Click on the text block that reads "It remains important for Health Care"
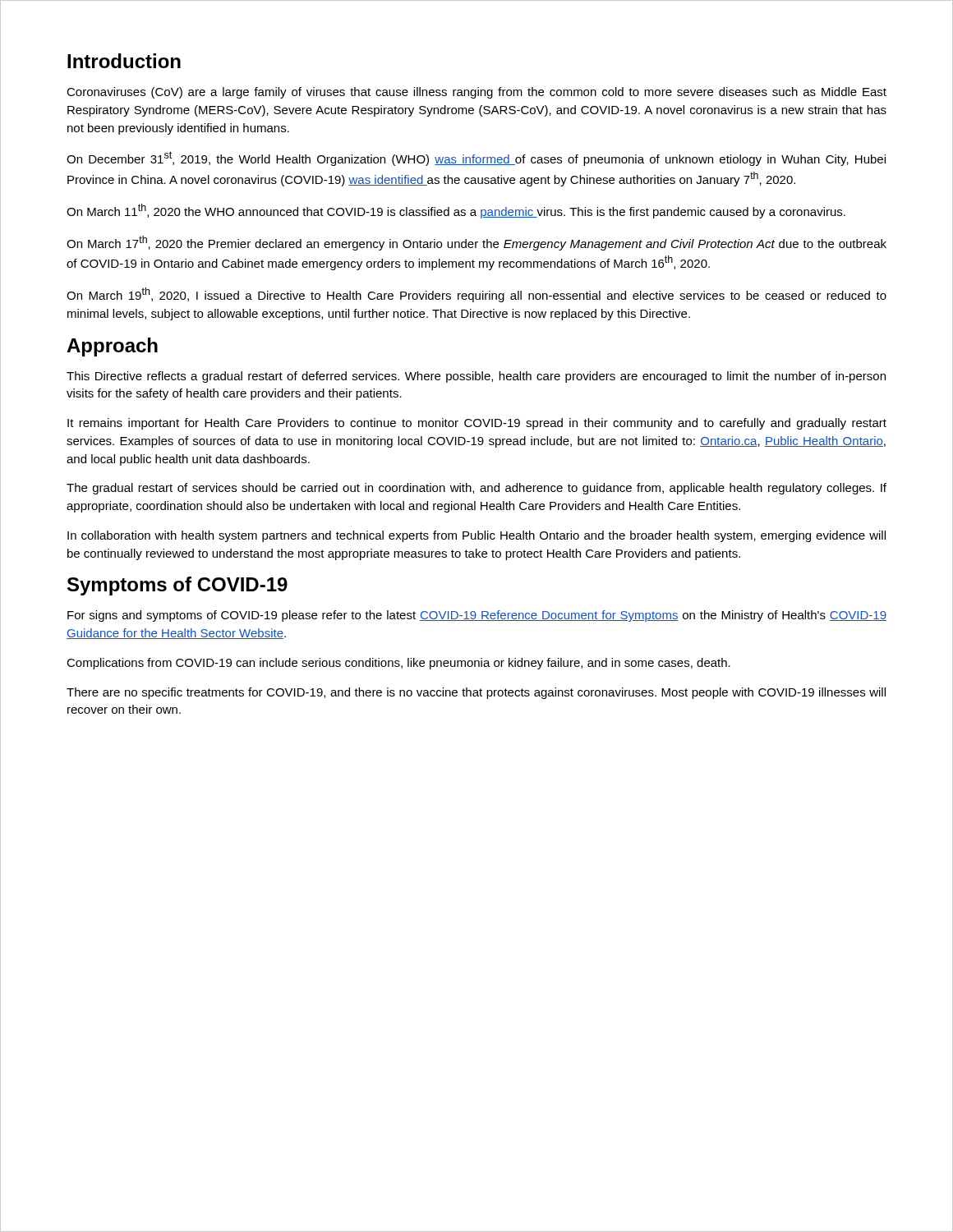The width and height of the screenshot is (953, 1232). click(476, 441)
